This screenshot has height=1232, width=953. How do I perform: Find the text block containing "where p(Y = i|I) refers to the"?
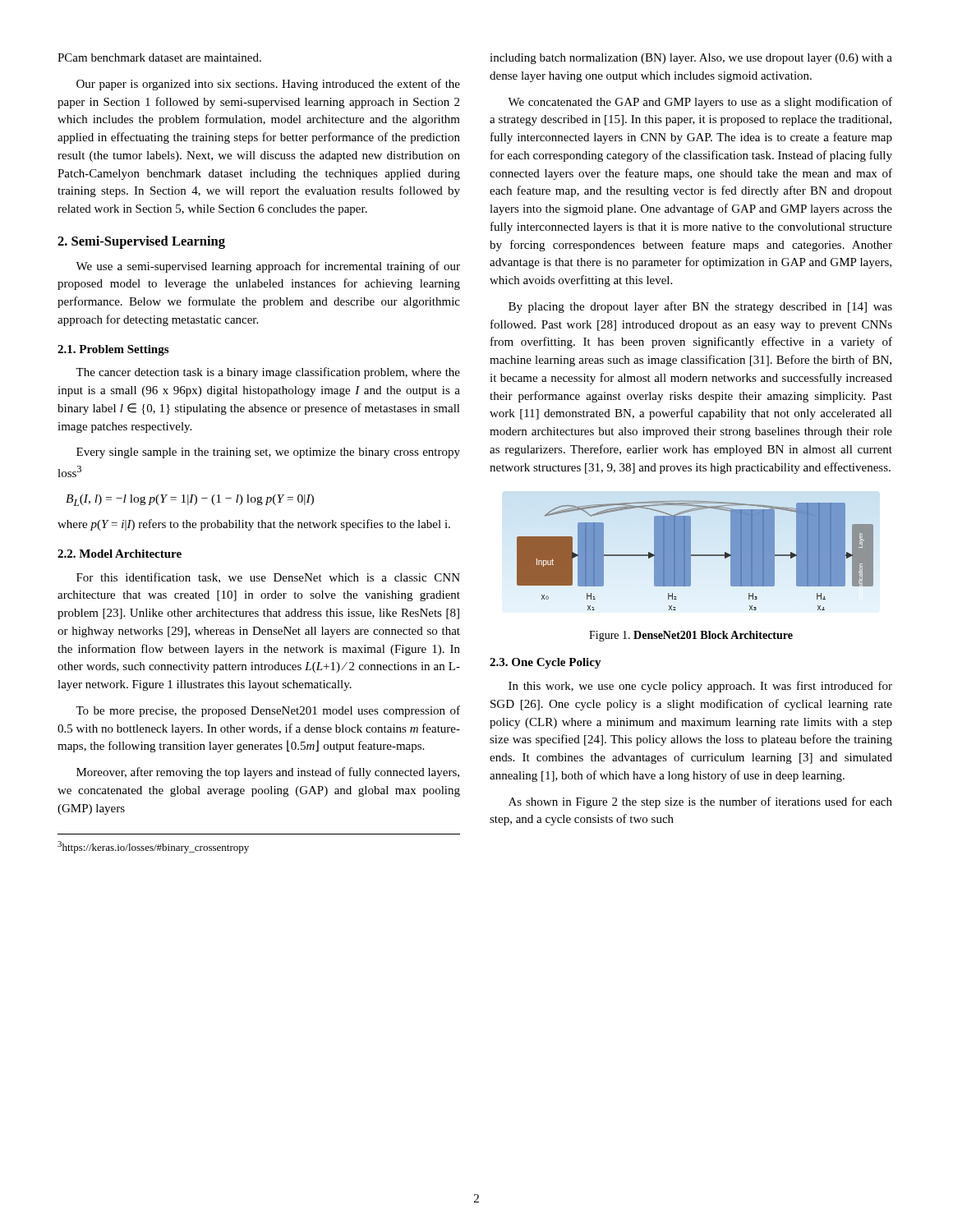(259, 525)
